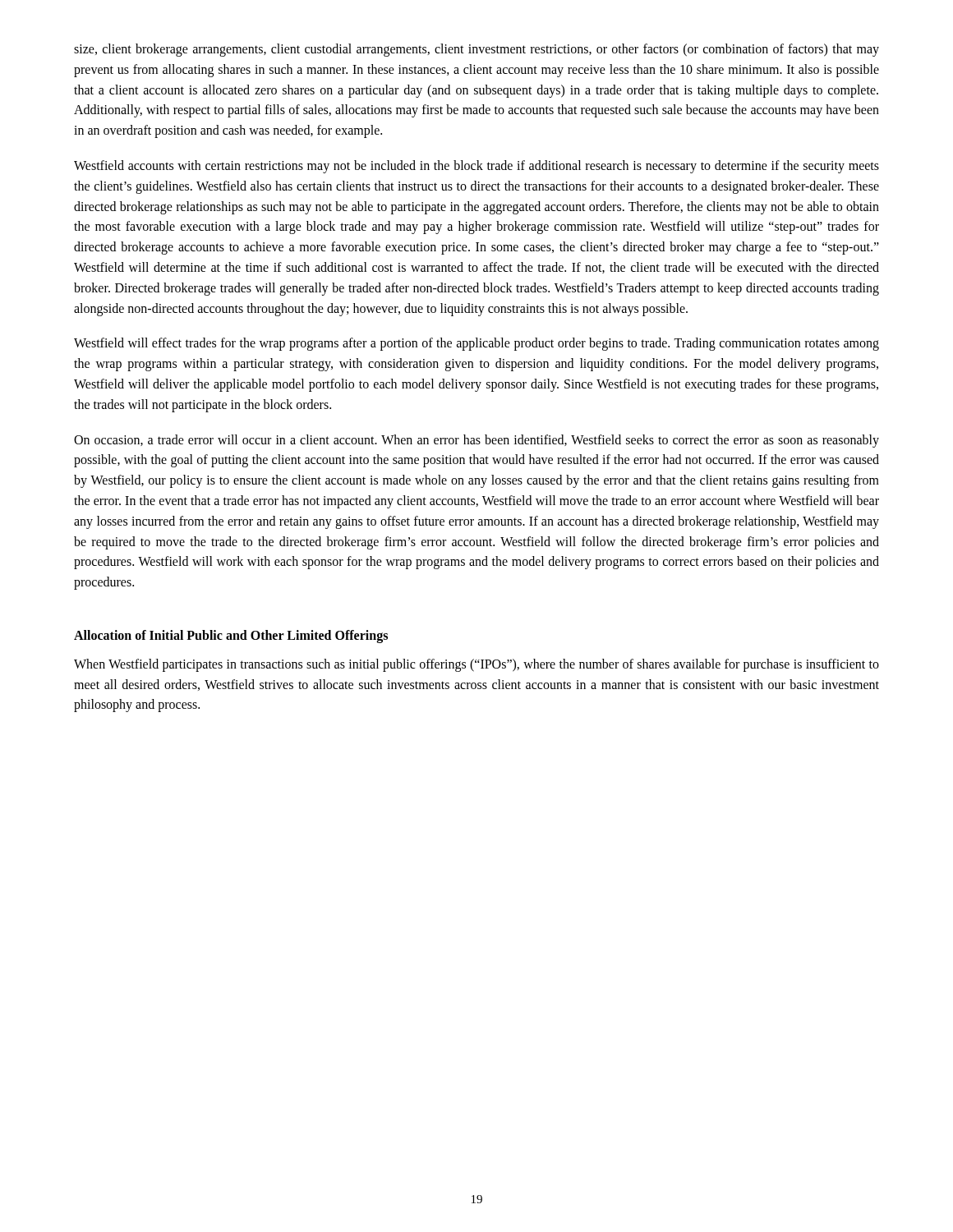Locate the text block containing "Westfield accounts with certain restrictions may not be"
The image size is (953, 1232).
coord(476,238)
